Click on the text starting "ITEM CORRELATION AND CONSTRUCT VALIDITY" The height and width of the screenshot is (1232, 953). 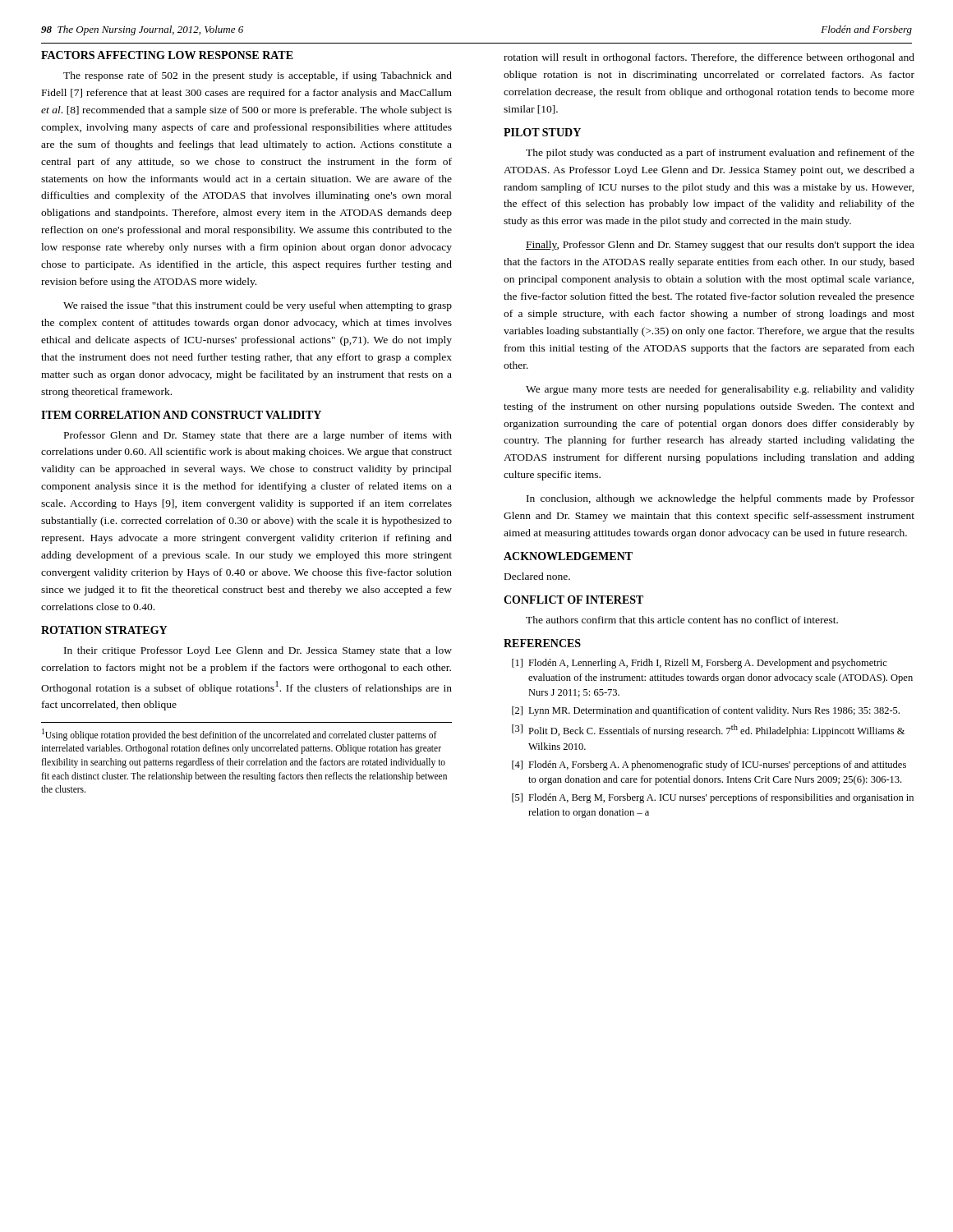(x=181, y=415)
